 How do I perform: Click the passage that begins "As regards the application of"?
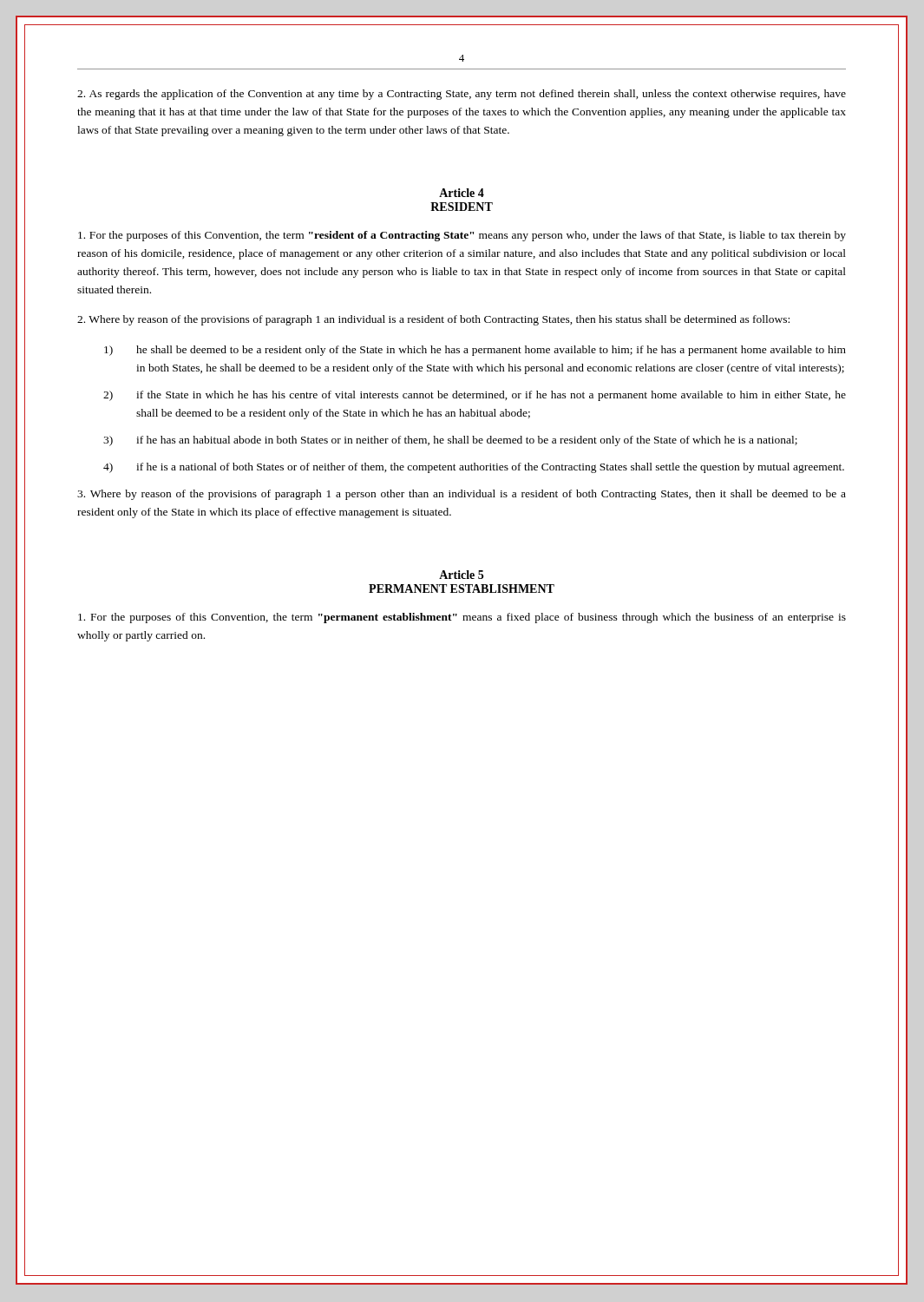(x=462, y=112)
